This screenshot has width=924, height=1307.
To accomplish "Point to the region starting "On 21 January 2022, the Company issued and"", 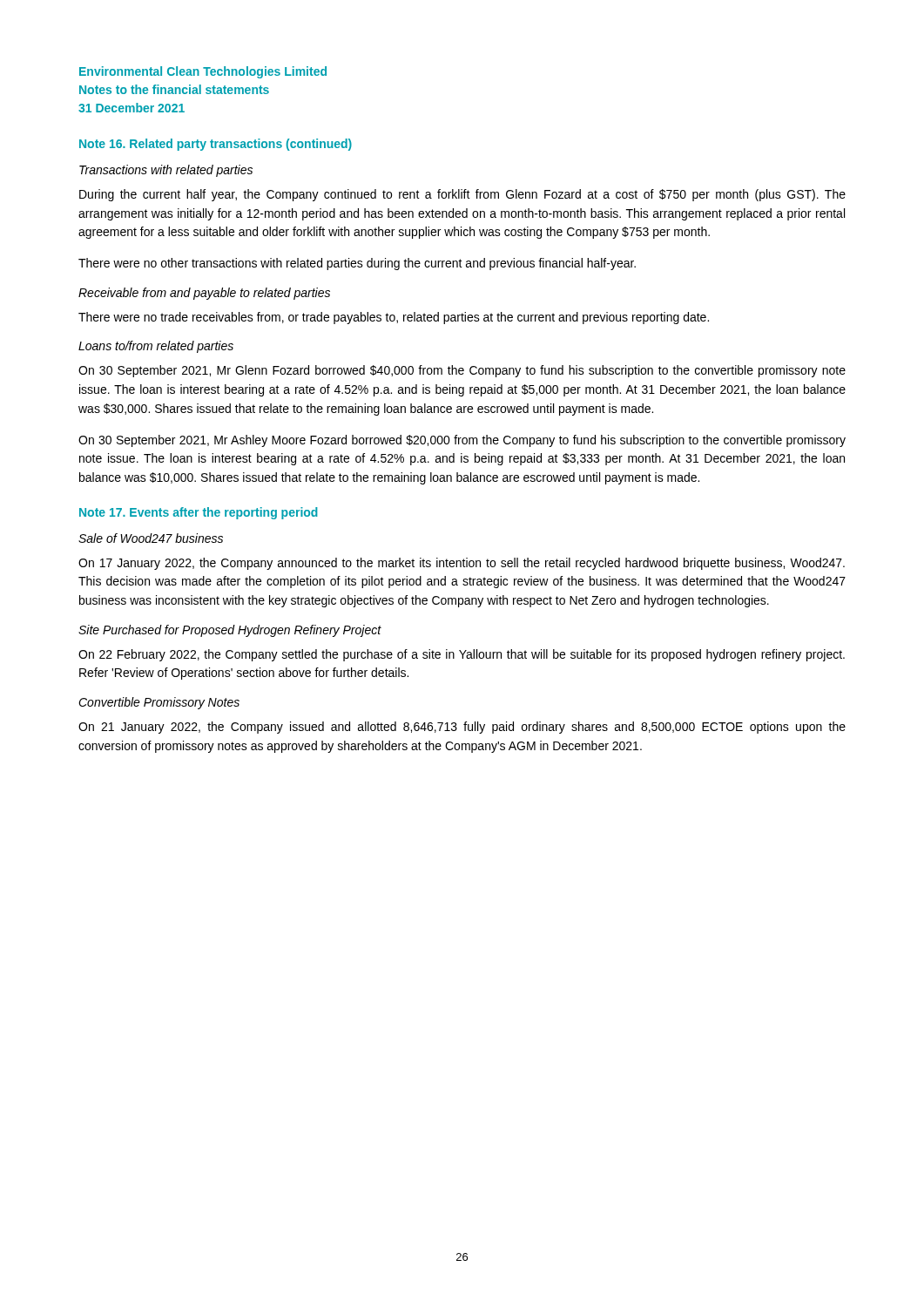I will (x=462, y=736).
